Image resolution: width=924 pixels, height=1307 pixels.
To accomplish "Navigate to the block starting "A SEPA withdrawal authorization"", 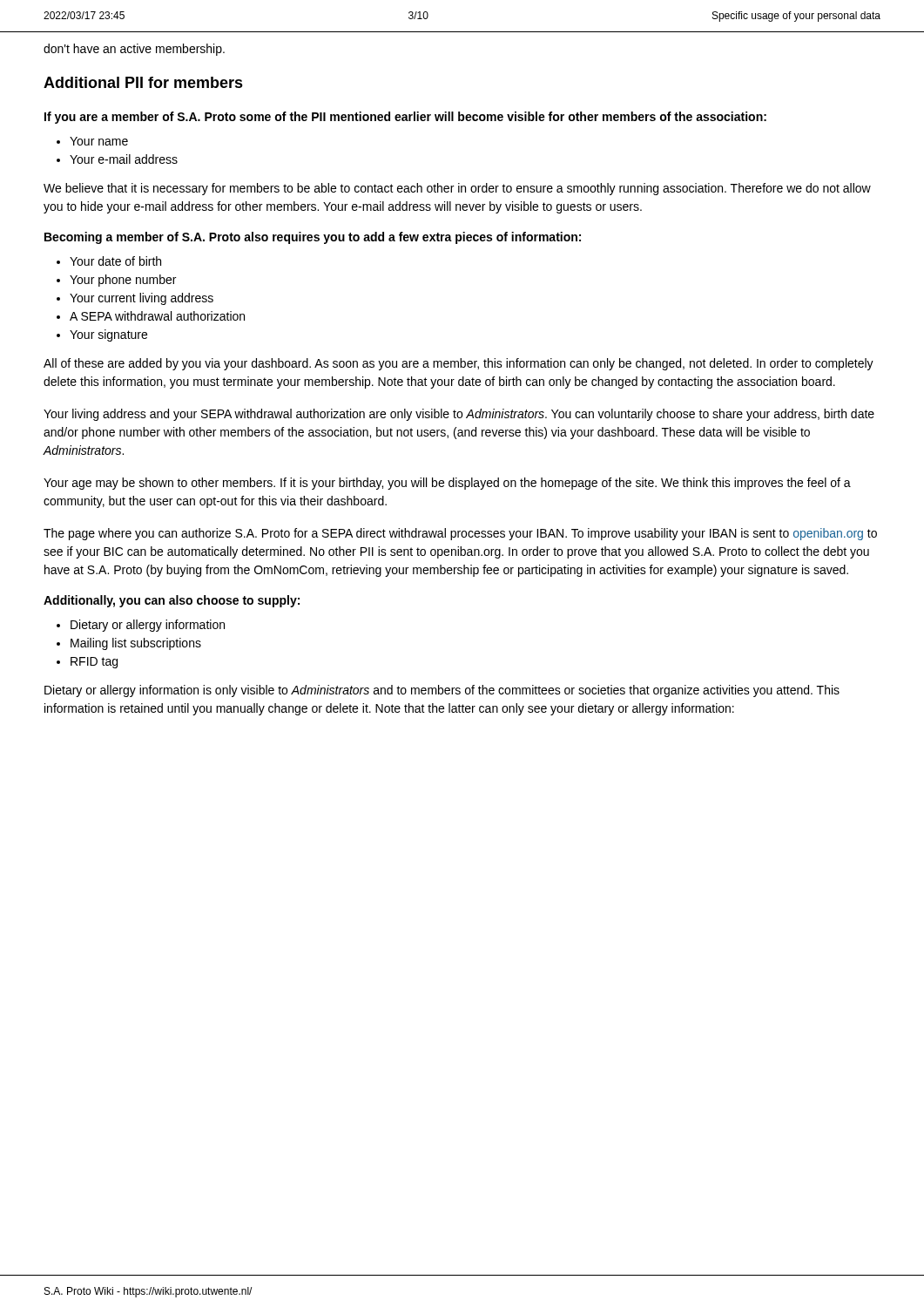I will tap(158, 316).
